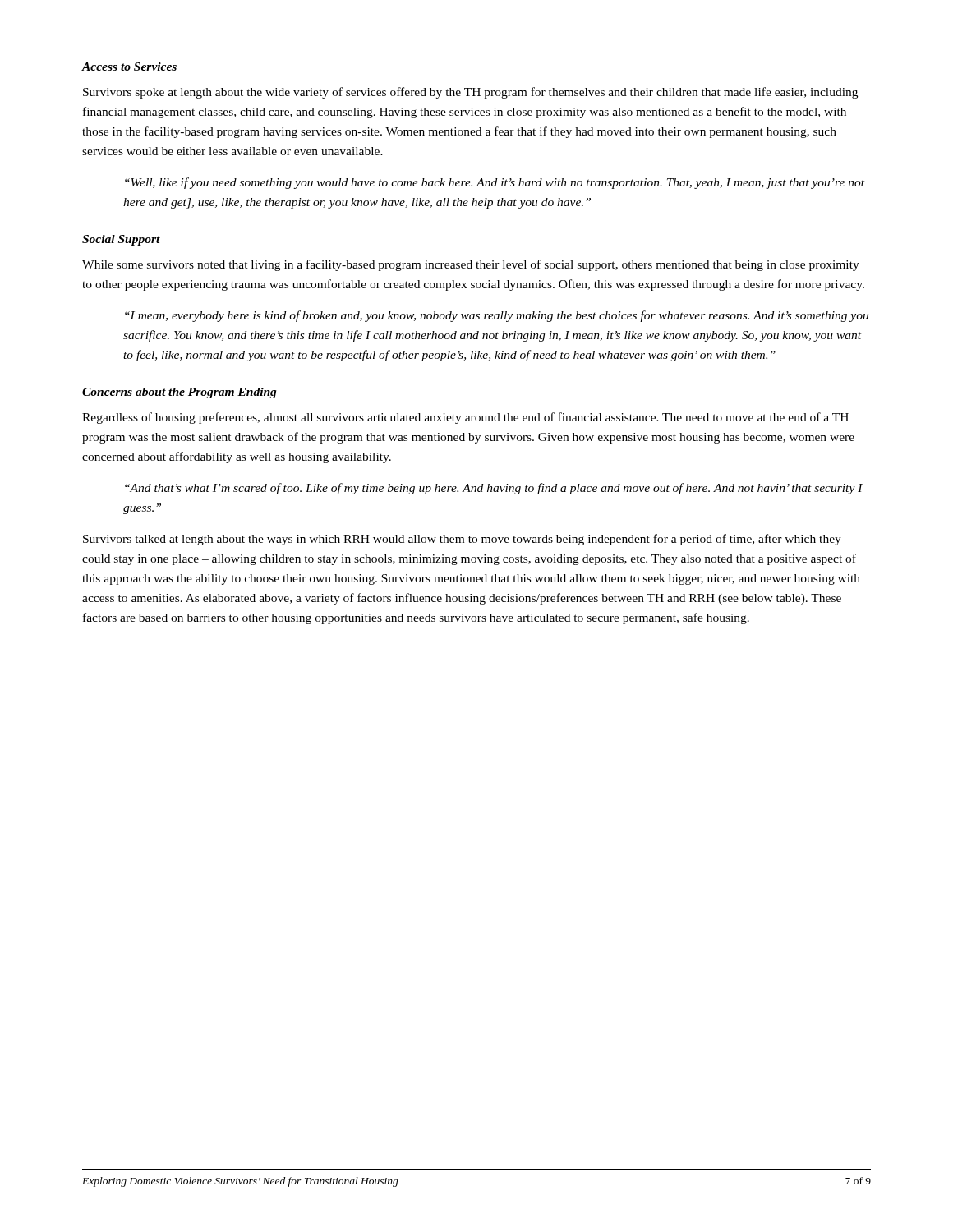The height and width of the screenshot is (1232, 953).
Task: Where is the passage that starts "“Well, like if you"?
Action: [x=497, y=192]
